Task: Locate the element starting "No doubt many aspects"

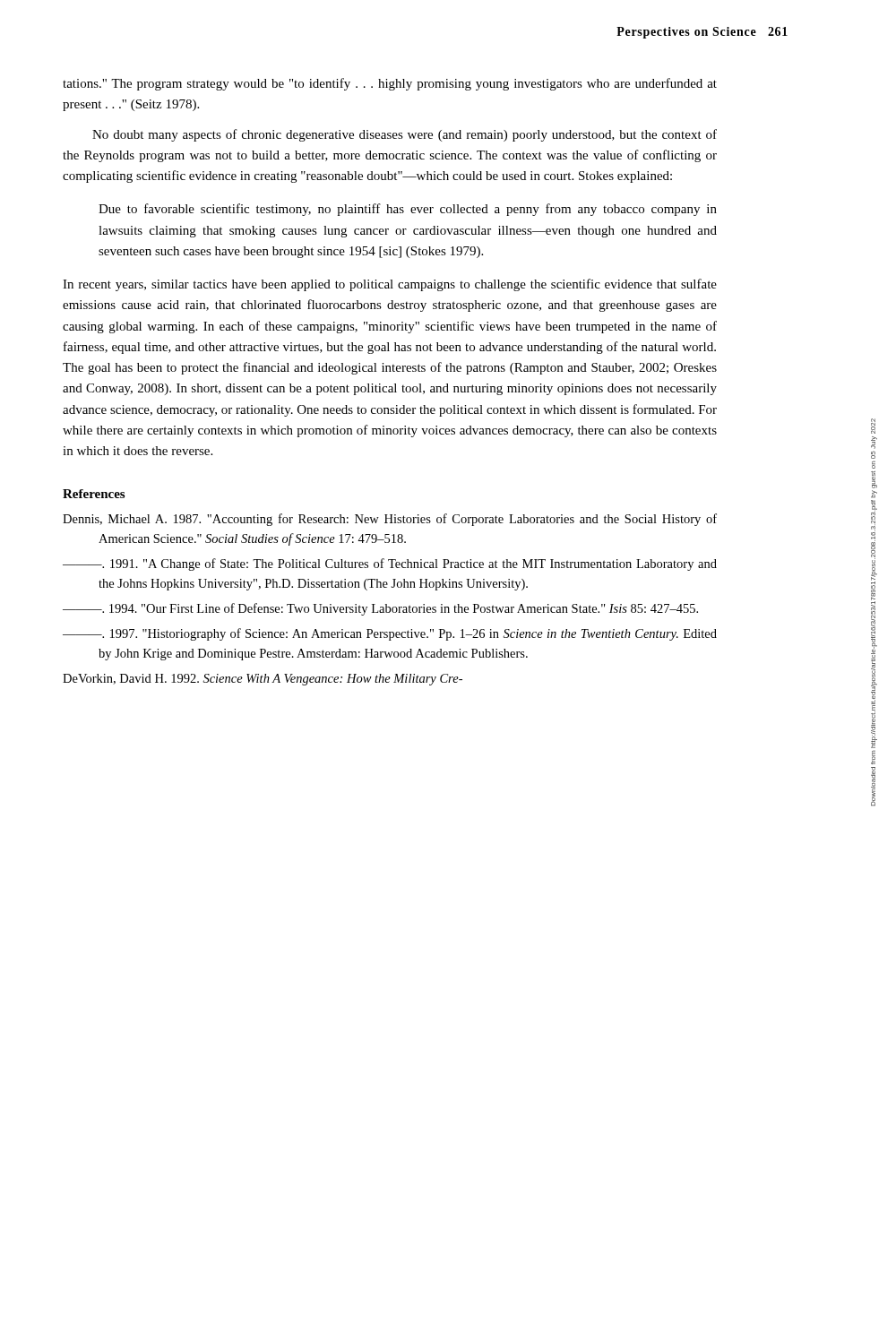Action: (390, 155)
